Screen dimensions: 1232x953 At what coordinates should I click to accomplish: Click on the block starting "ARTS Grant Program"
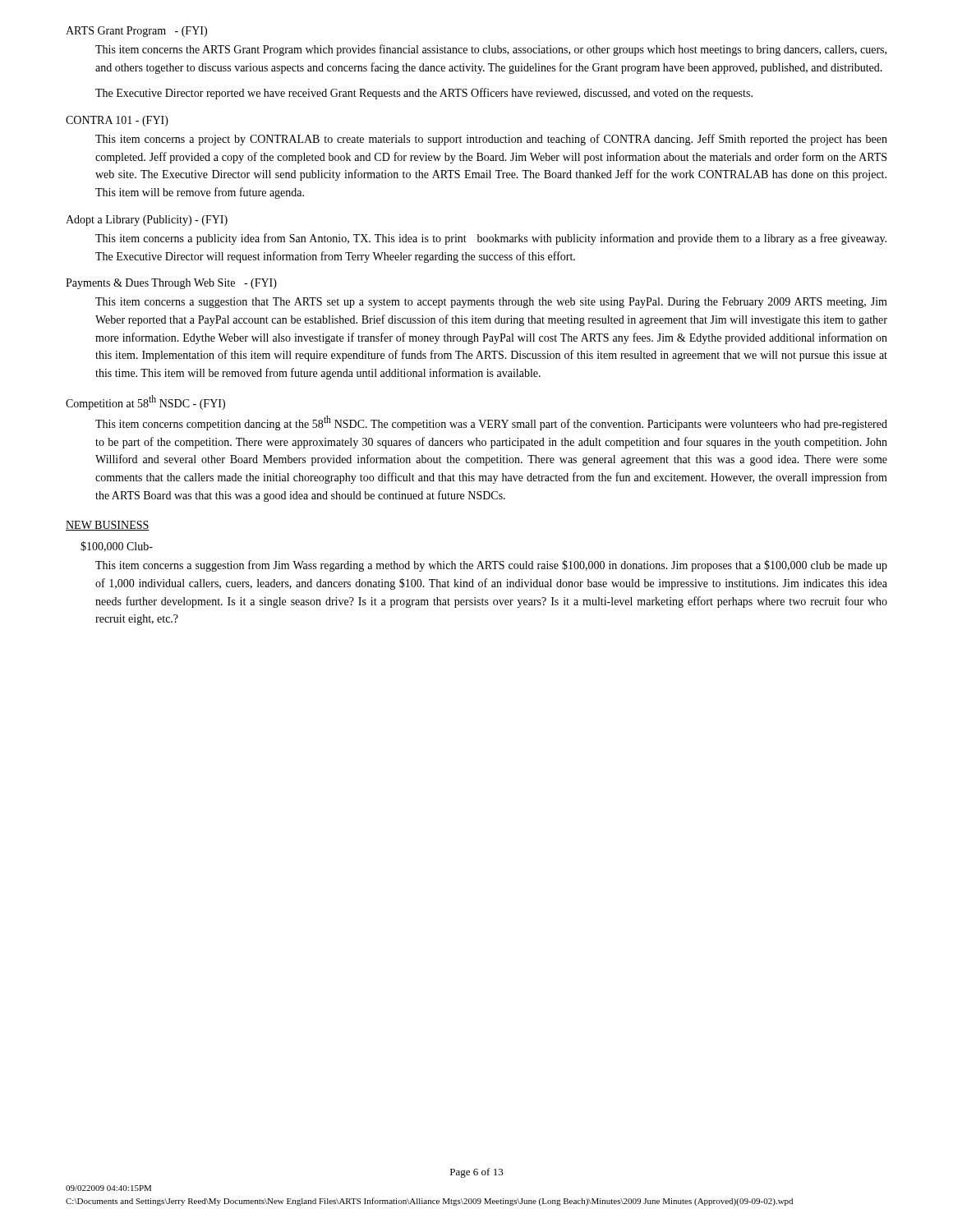click(476, 64)
